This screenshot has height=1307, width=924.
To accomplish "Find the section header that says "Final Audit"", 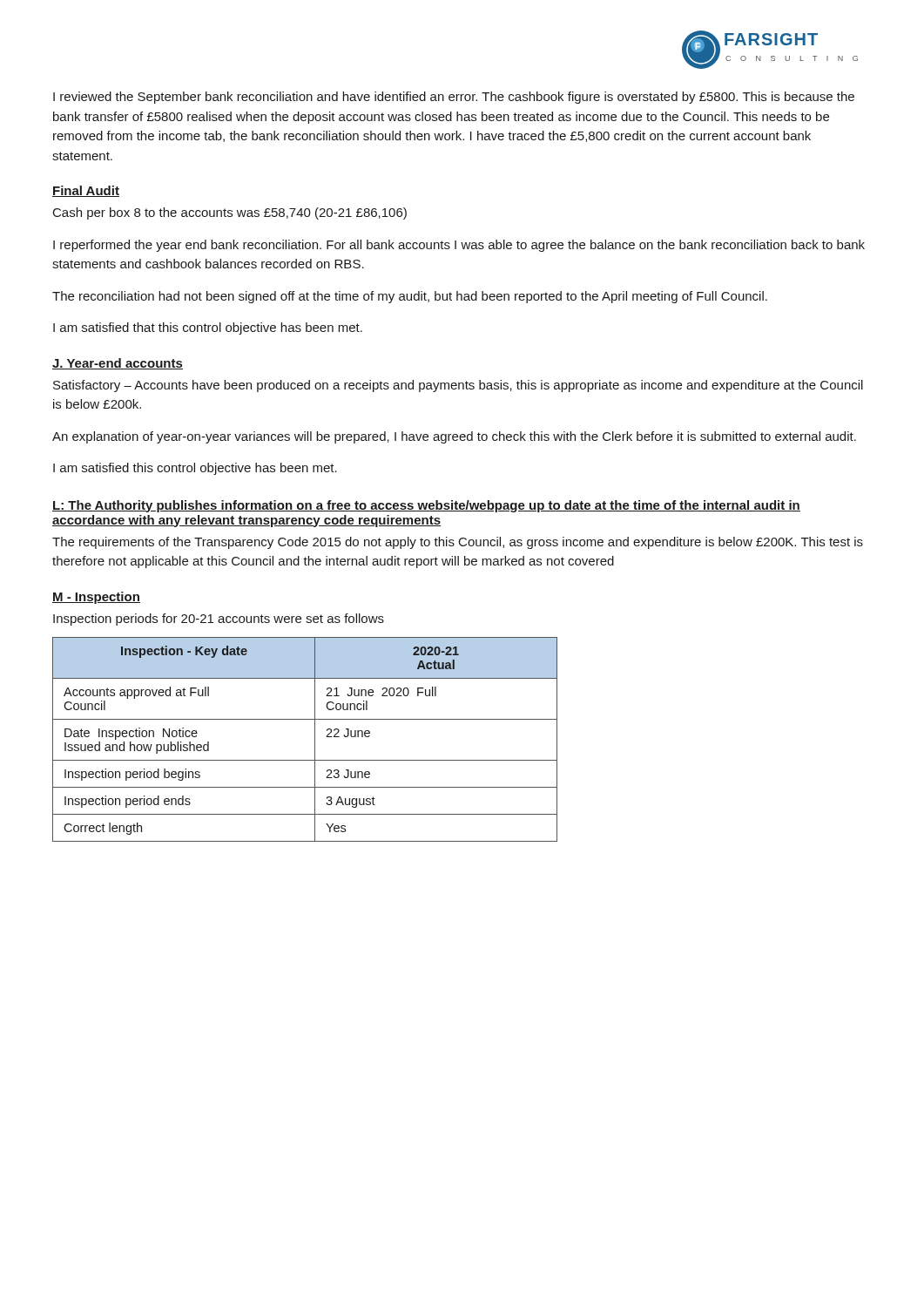I will (x=86, y=190).
